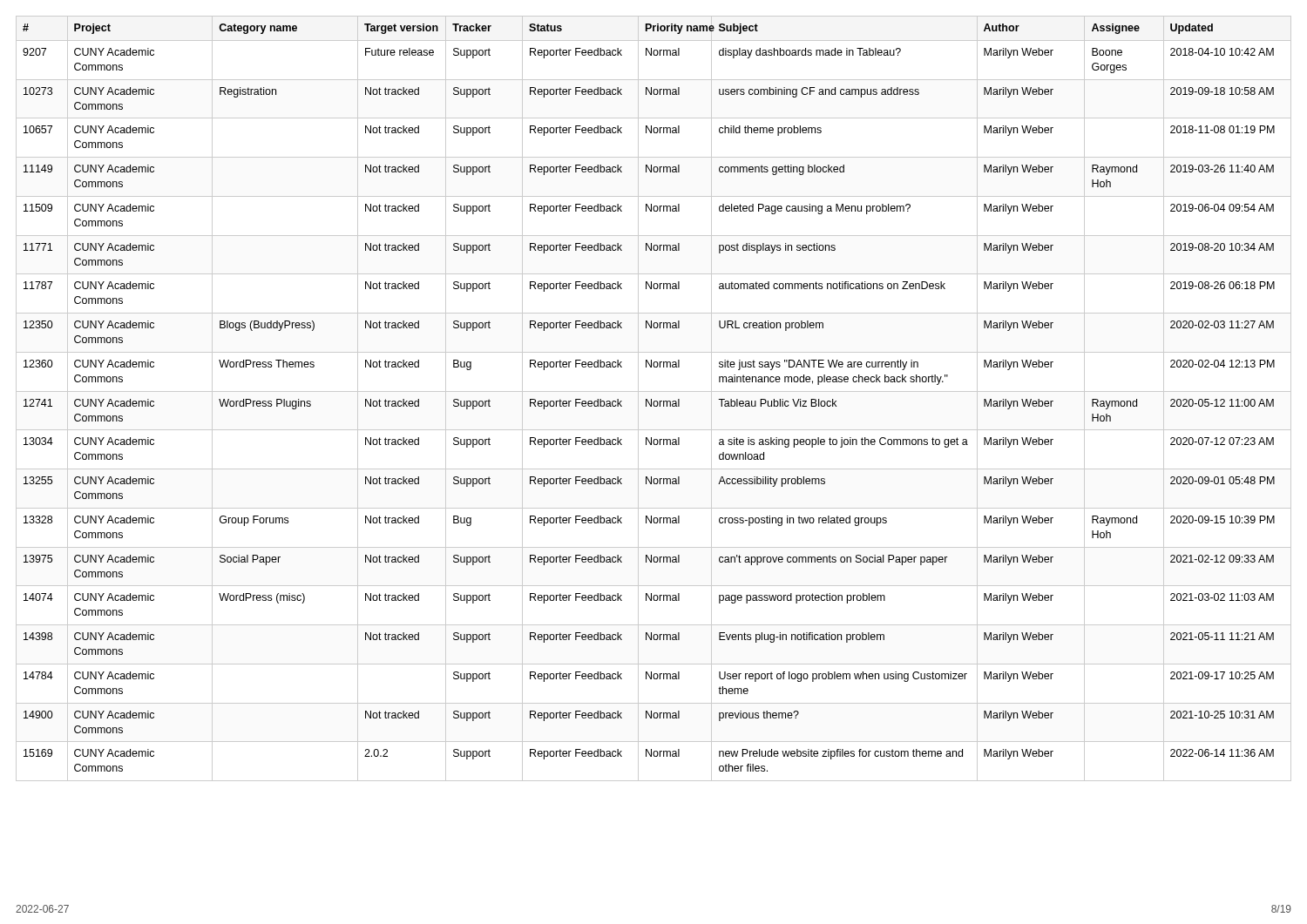Locate the table with the text "Marilyn Weber"
Screen dimensions: 924x1307
coord(654,398)
